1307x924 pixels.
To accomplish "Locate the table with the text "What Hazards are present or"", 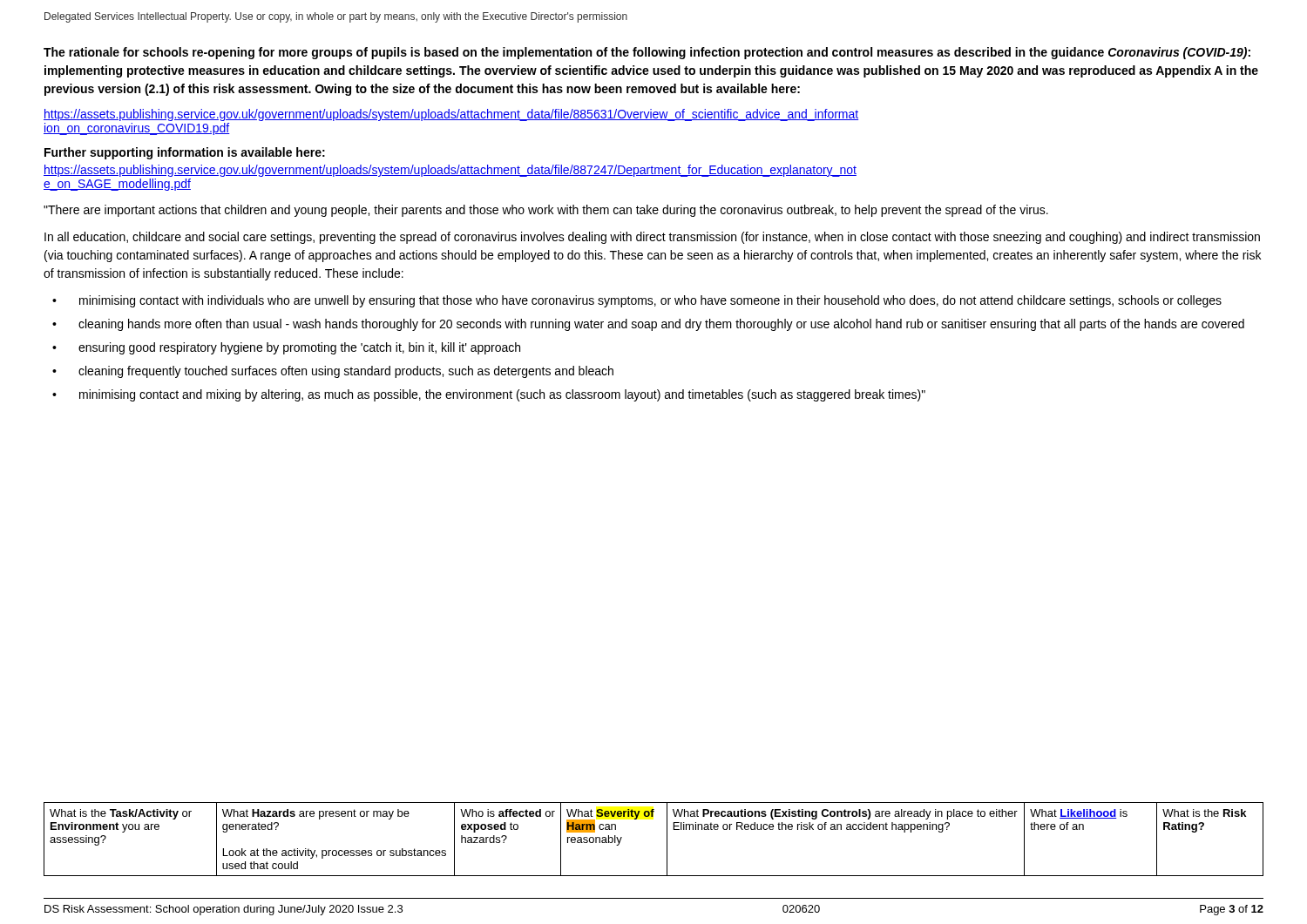I will point(654,839).
